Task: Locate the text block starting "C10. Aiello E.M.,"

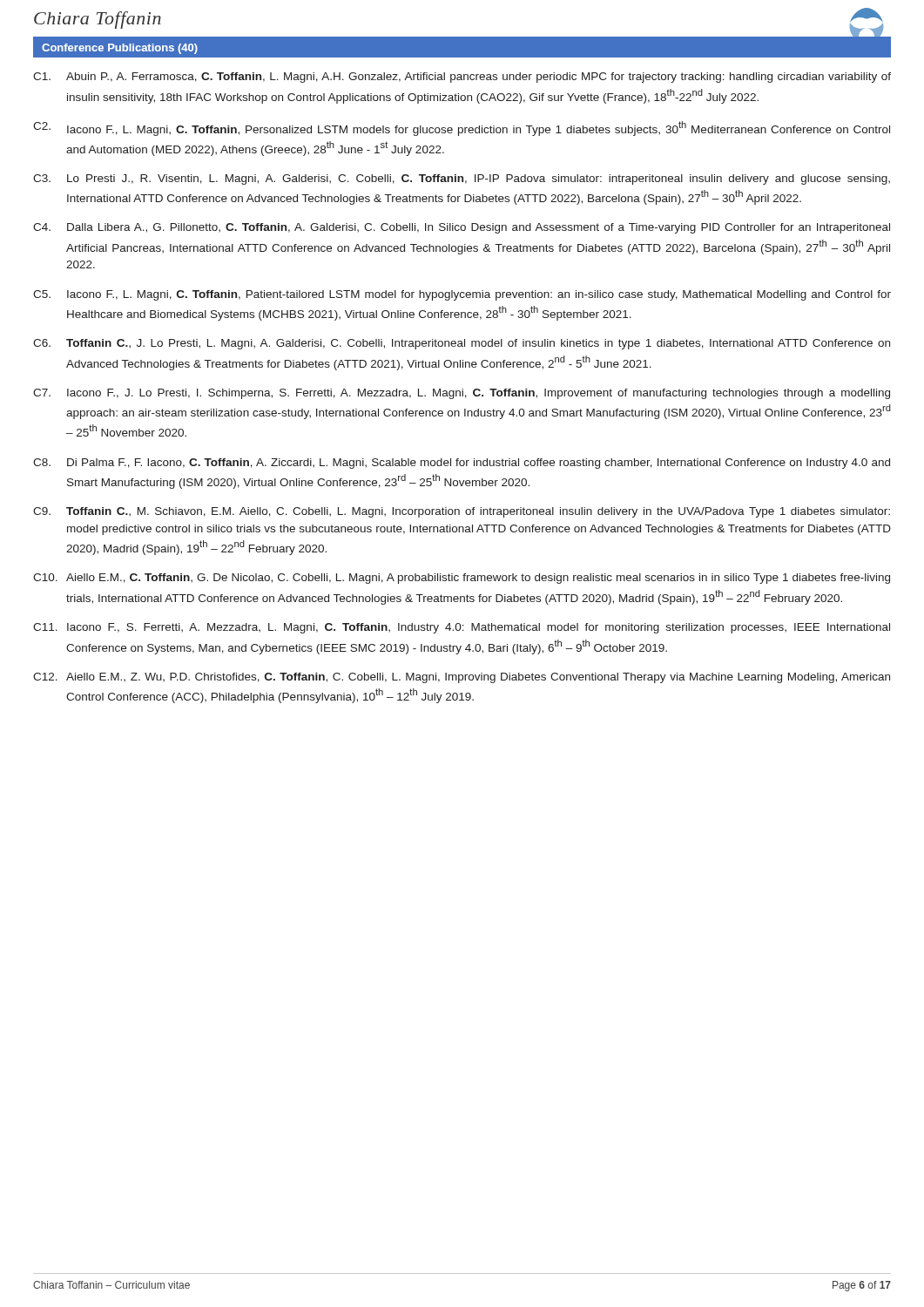Action: [462, 588]
